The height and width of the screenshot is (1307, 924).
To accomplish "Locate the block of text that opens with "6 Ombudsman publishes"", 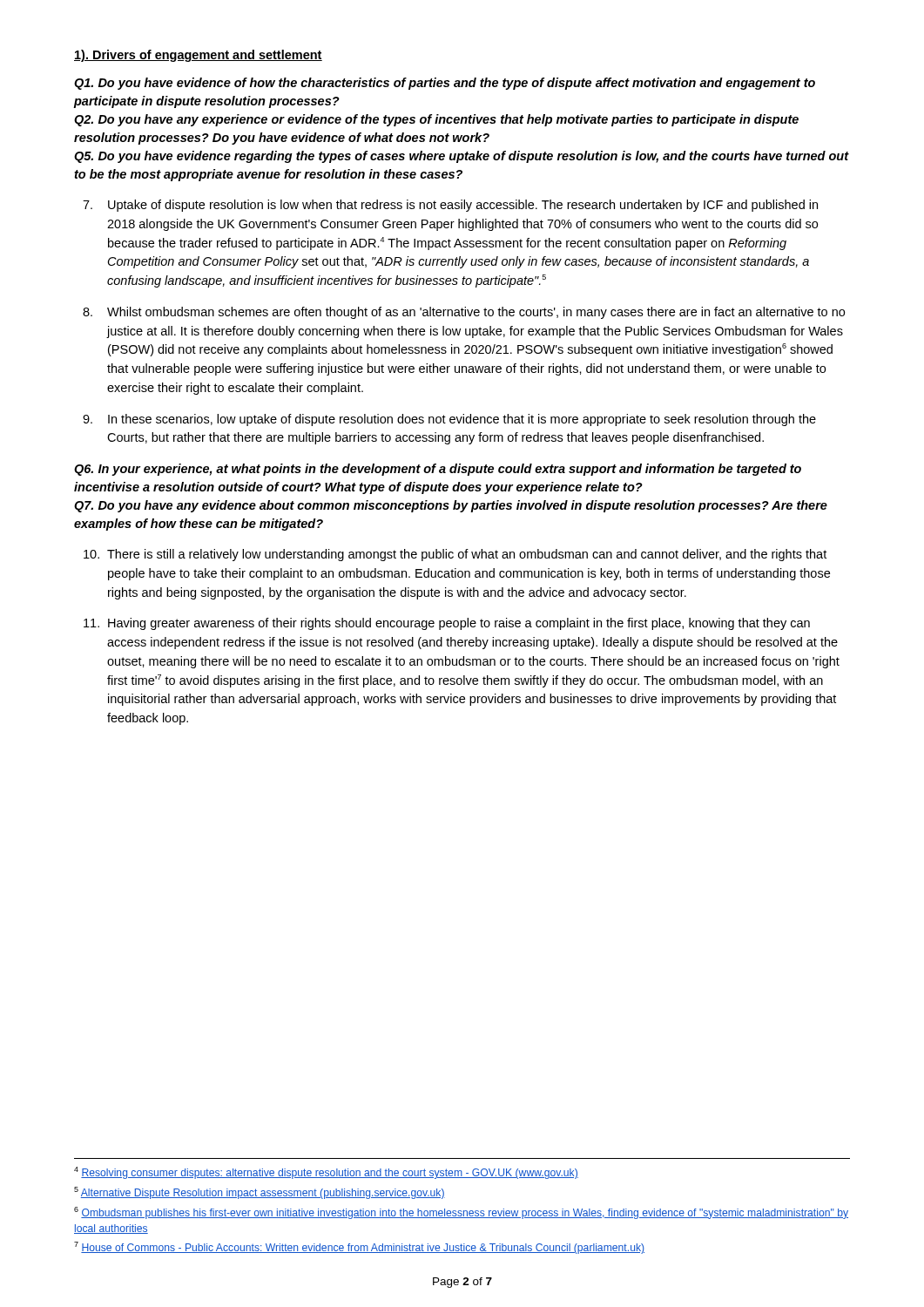I will [461, 1220].
